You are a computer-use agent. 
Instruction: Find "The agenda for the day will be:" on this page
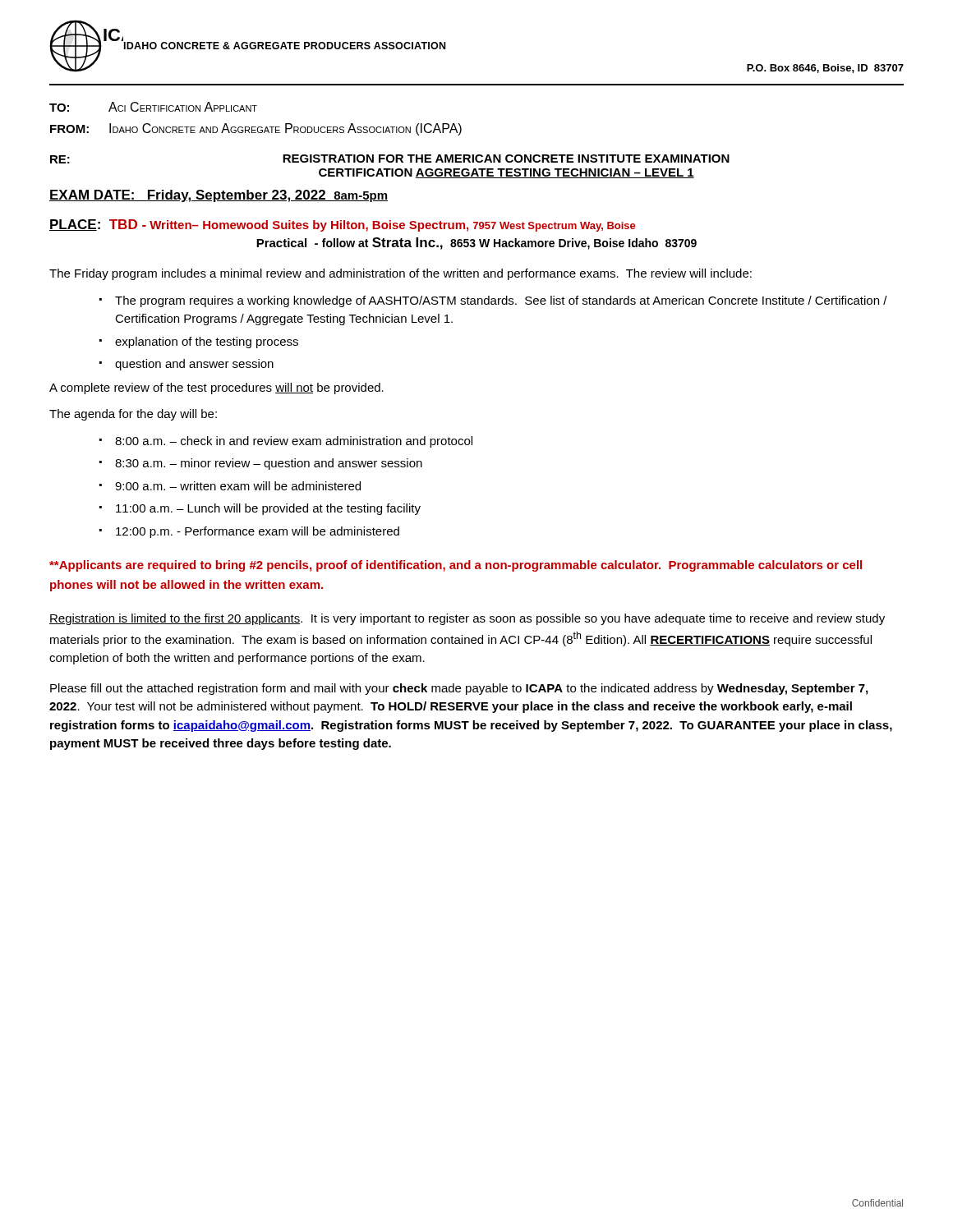134,414
